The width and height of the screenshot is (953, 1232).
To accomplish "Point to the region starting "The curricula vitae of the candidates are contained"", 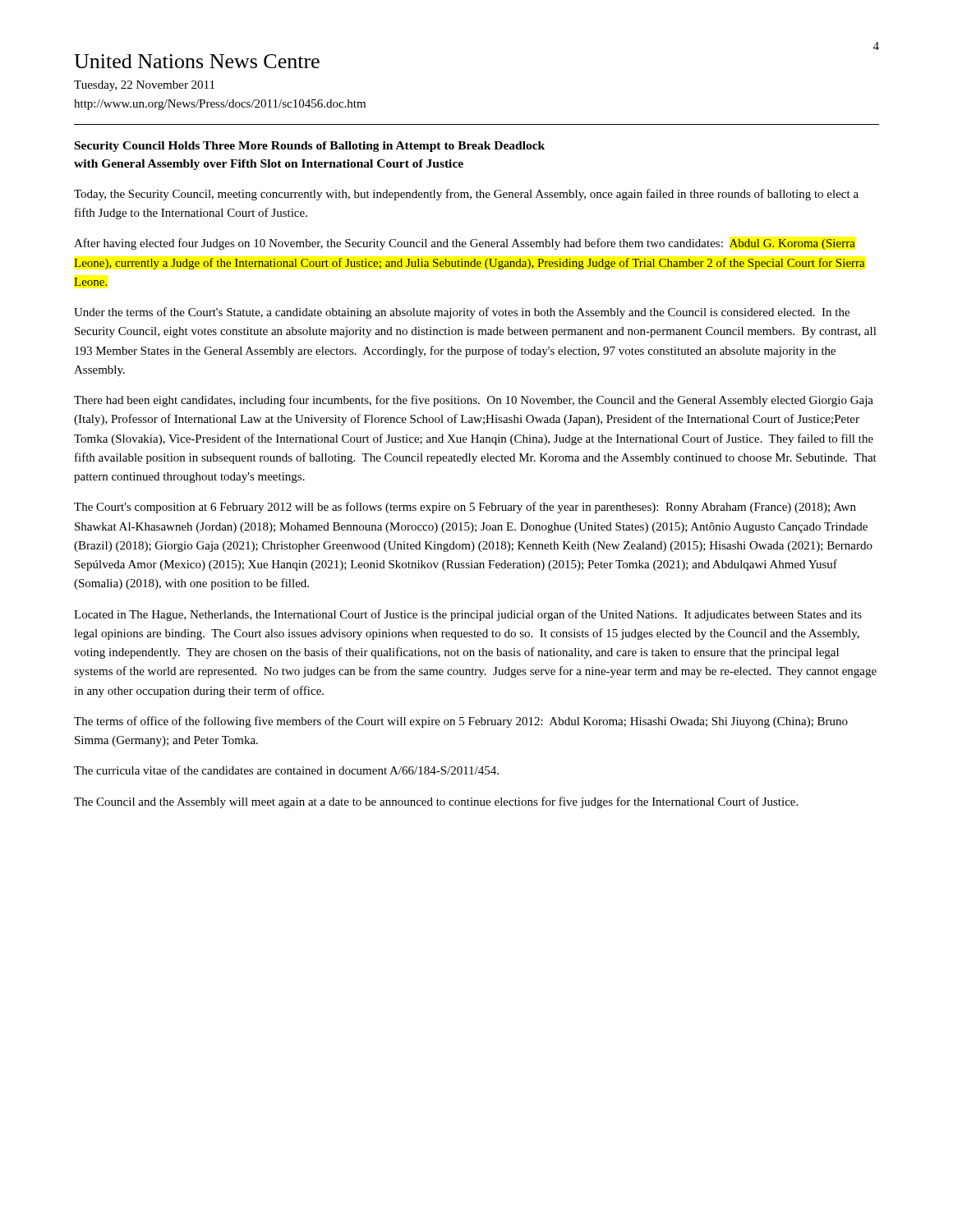I will [x=287, y=771].
